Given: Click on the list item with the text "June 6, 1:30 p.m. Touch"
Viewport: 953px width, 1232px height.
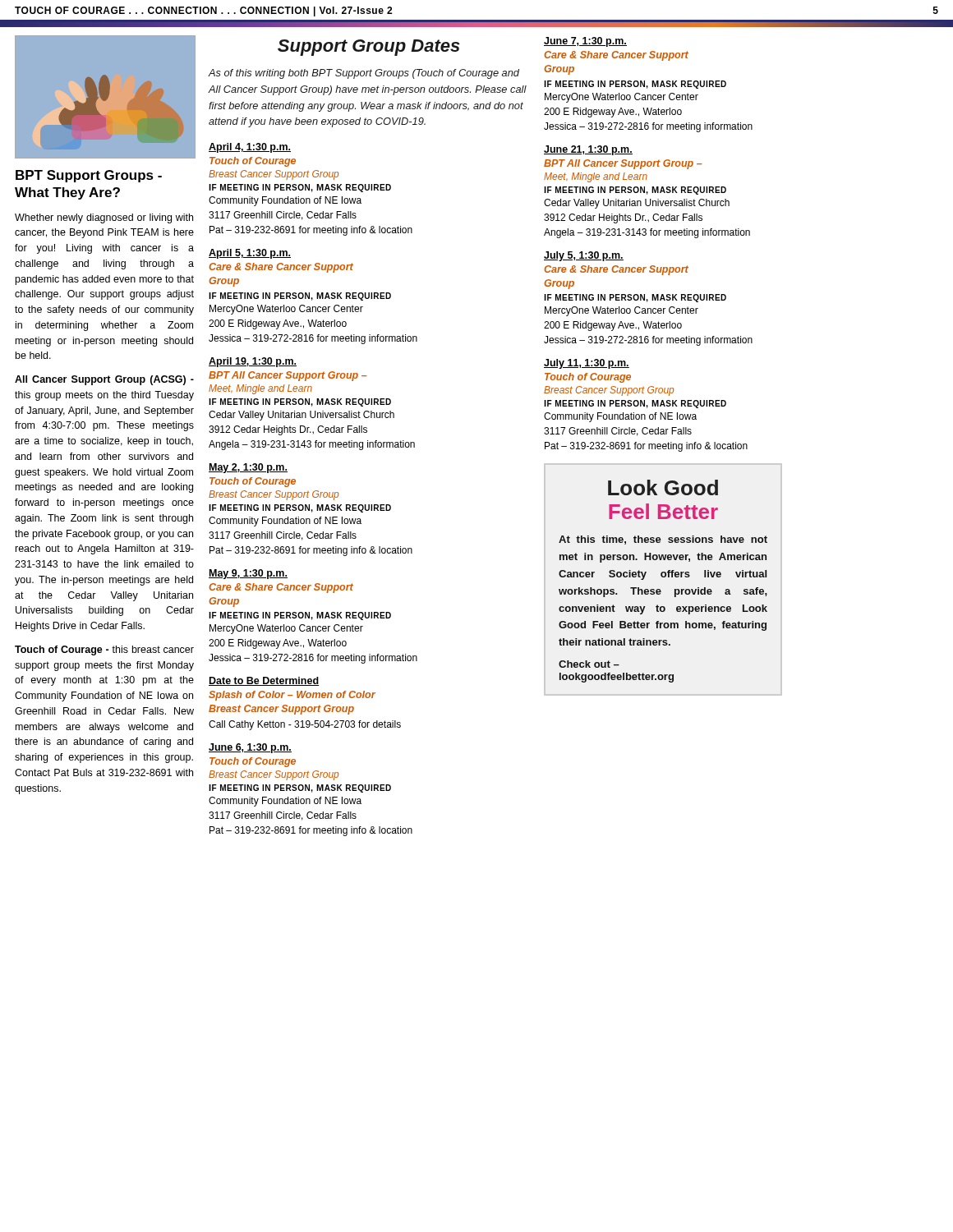Looking at the screenshot, I should pos(369,790).
